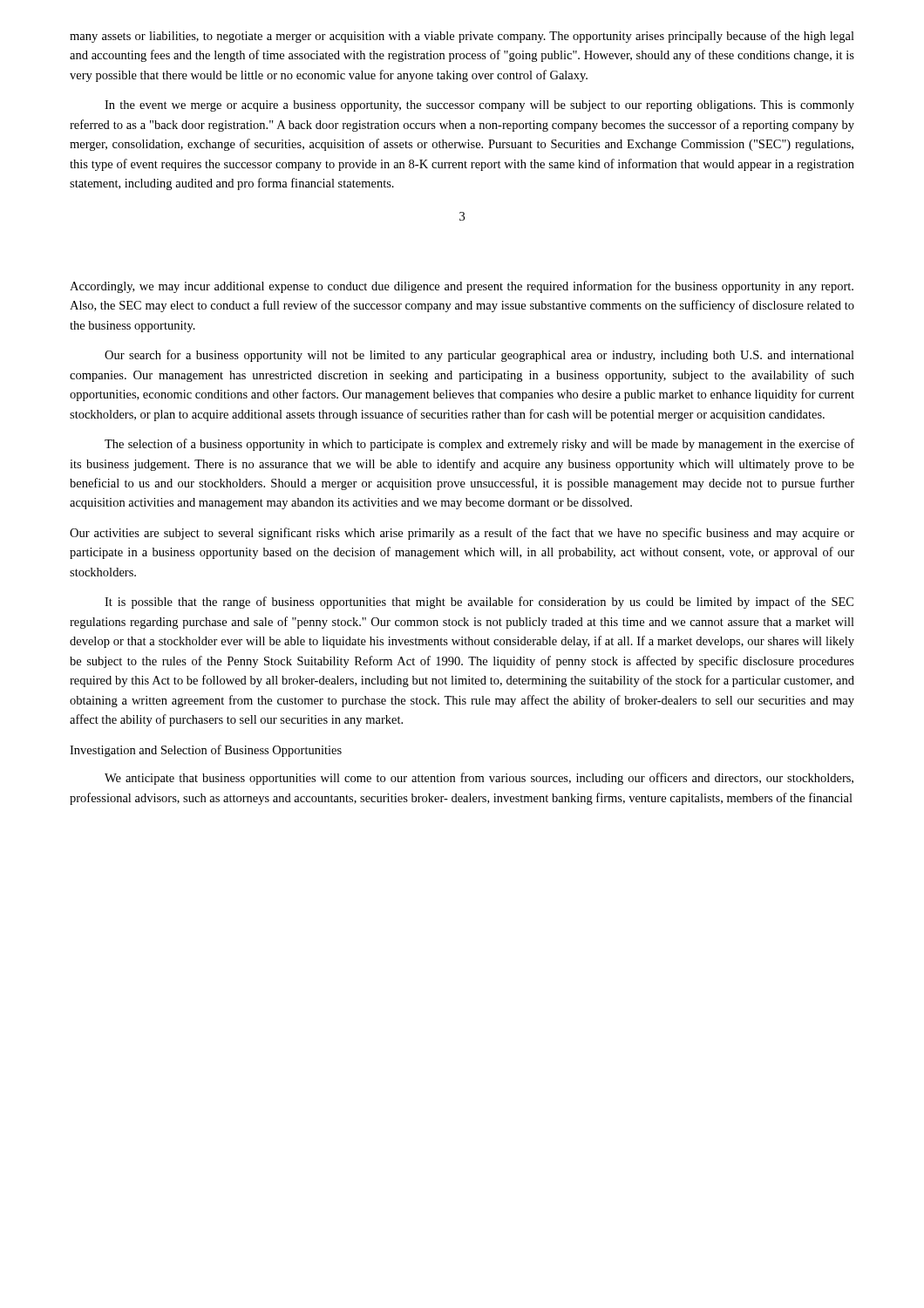Point to the block beginning "Accordingly, we may incur additional"
Image resolution: width=924 pixels, height=1308 pixels.
[462, 306]
